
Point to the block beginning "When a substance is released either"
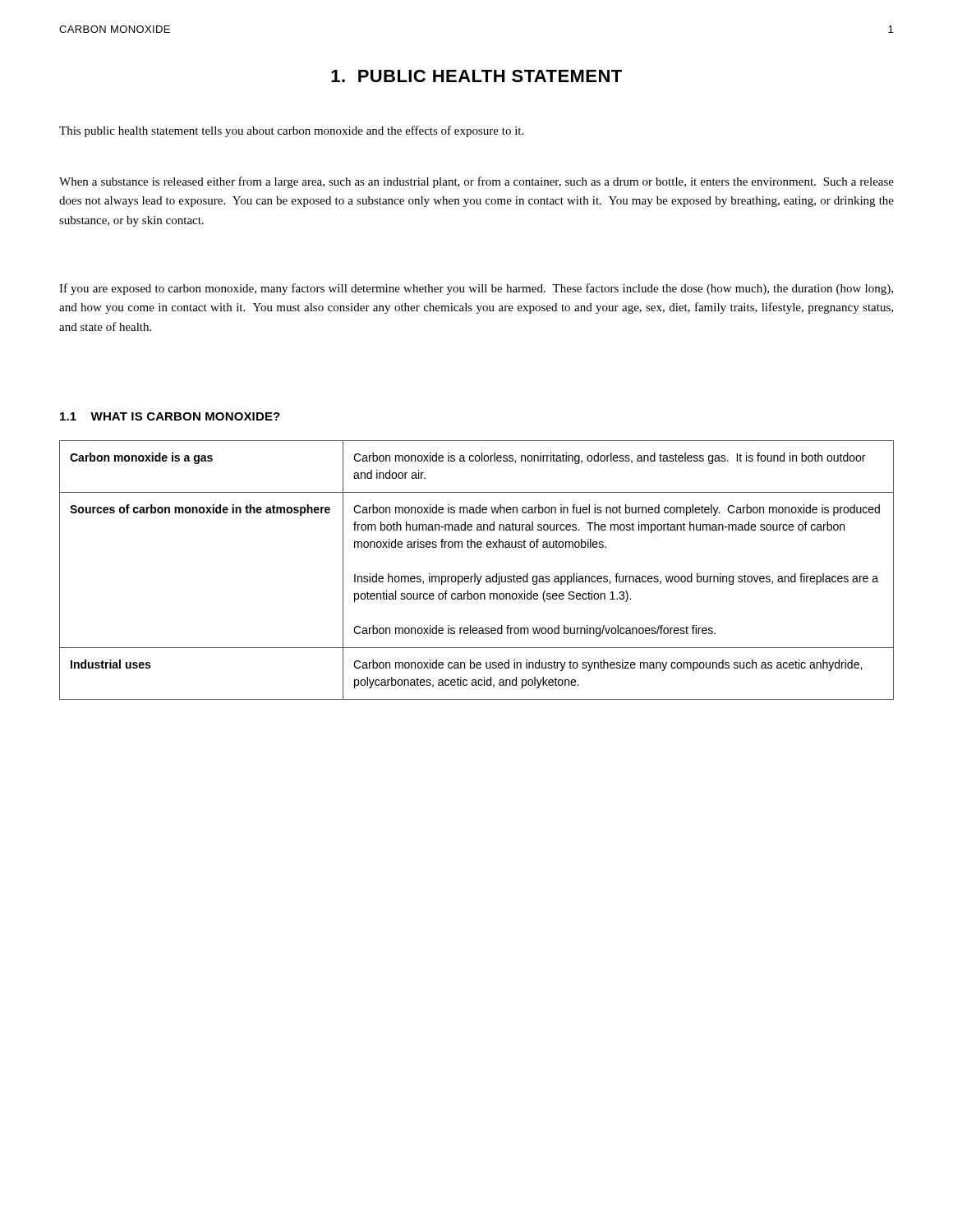(x=476, y=201)
